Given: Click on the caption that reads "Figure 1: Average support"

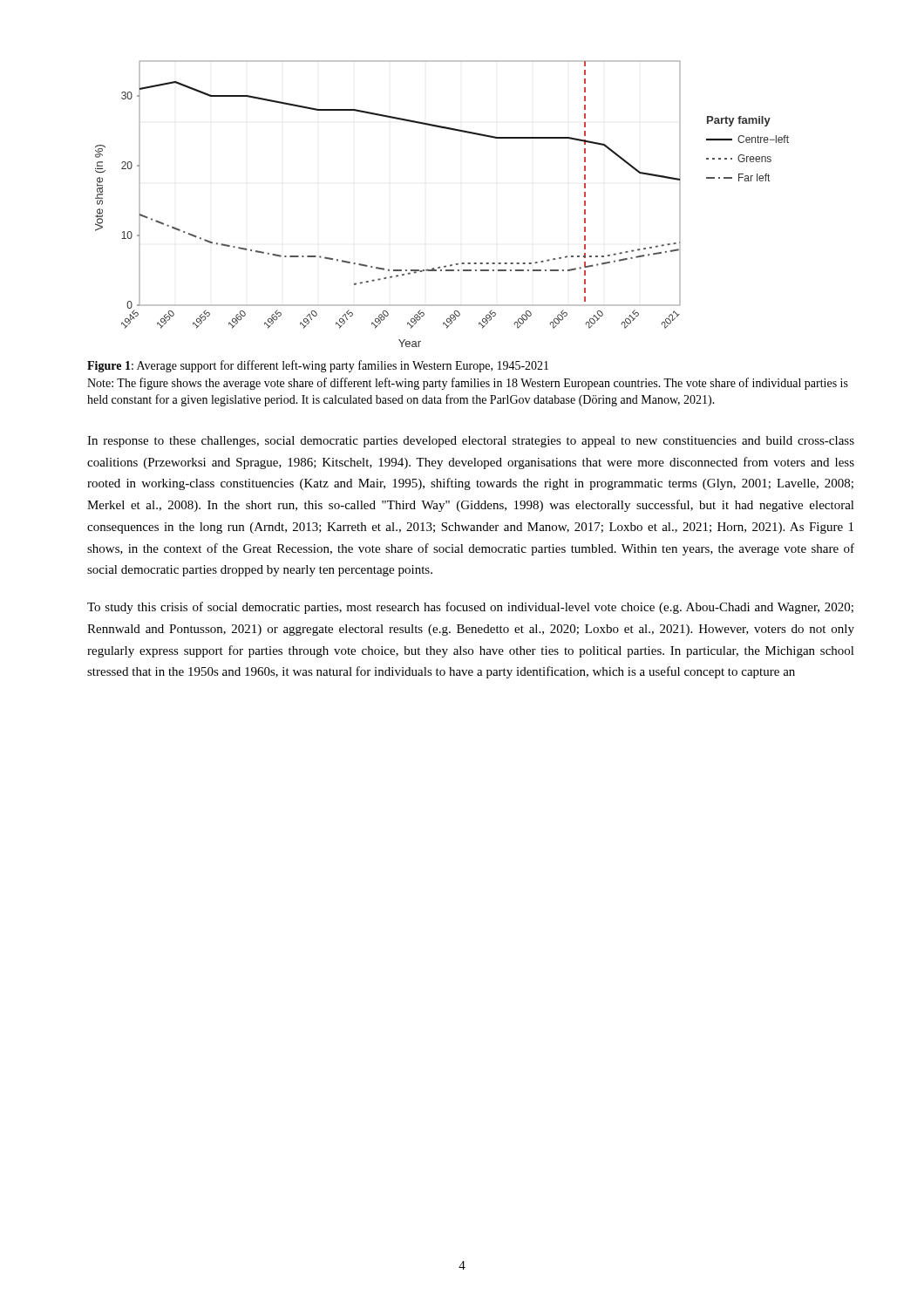Looking at the screenshot, I should click(468, 383).
